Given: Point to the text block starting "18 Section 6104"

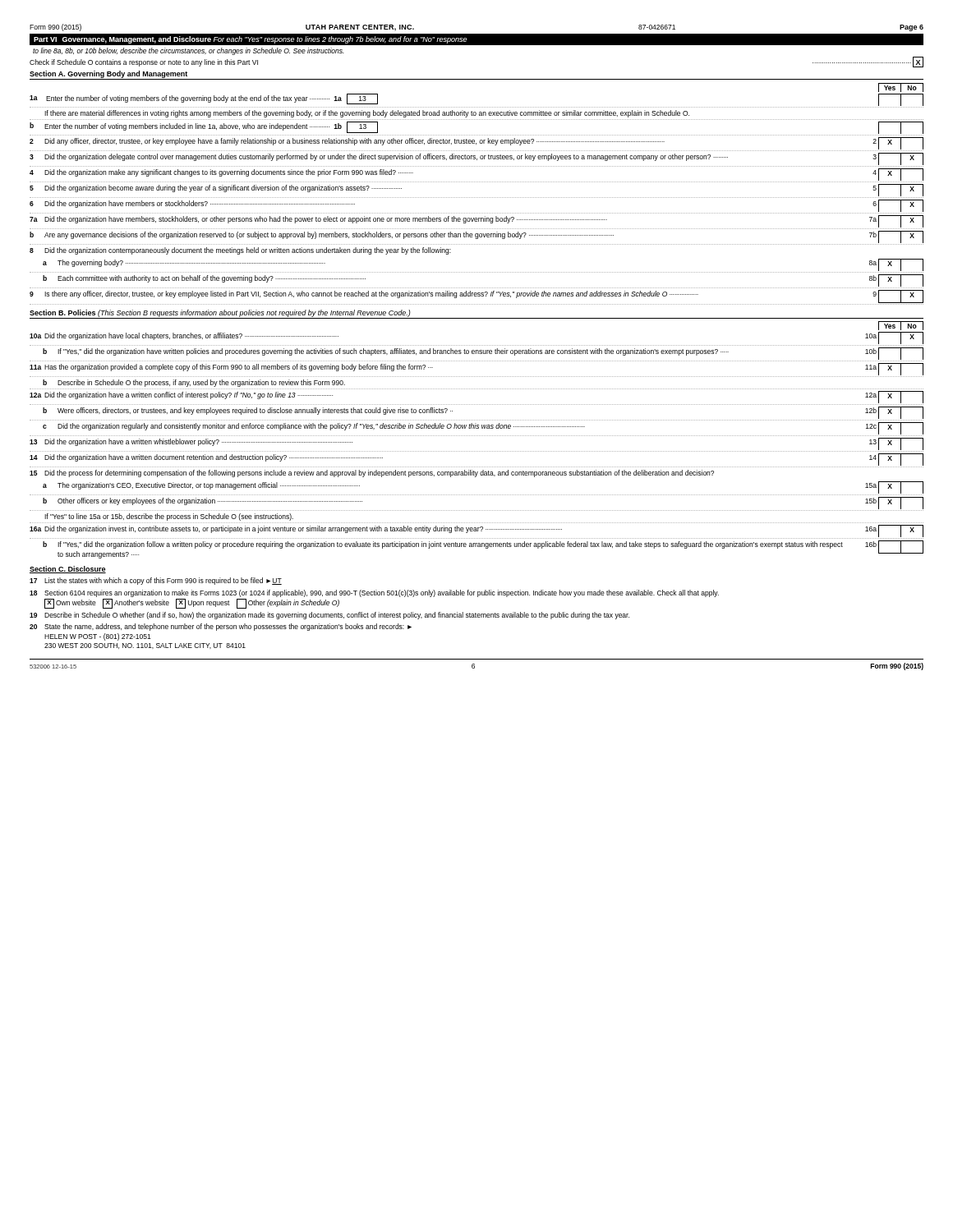Looking at the screenshot, I should (476, 598).
